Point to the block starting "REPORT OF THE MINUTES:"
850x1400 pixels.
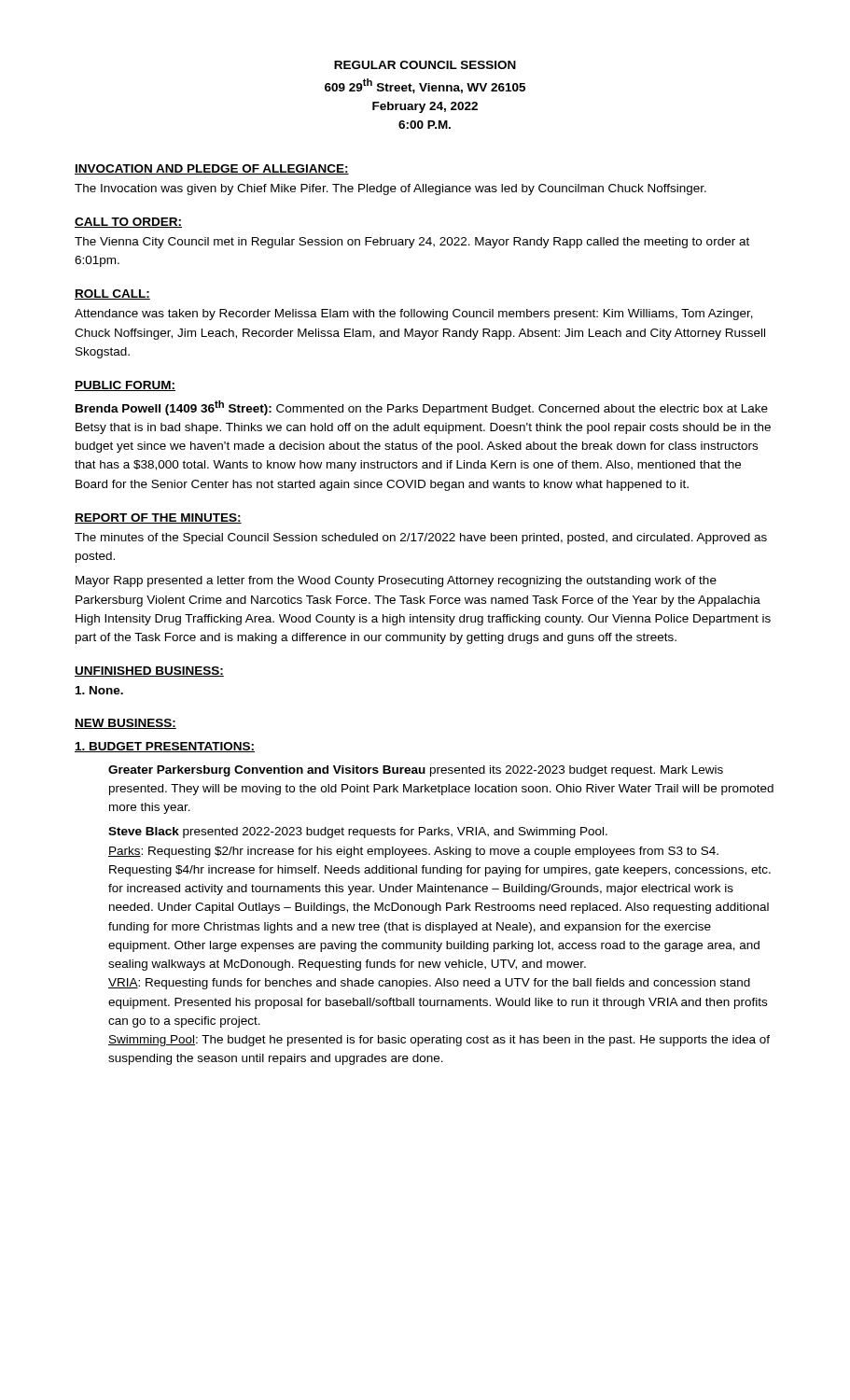[x=158, y=517]
